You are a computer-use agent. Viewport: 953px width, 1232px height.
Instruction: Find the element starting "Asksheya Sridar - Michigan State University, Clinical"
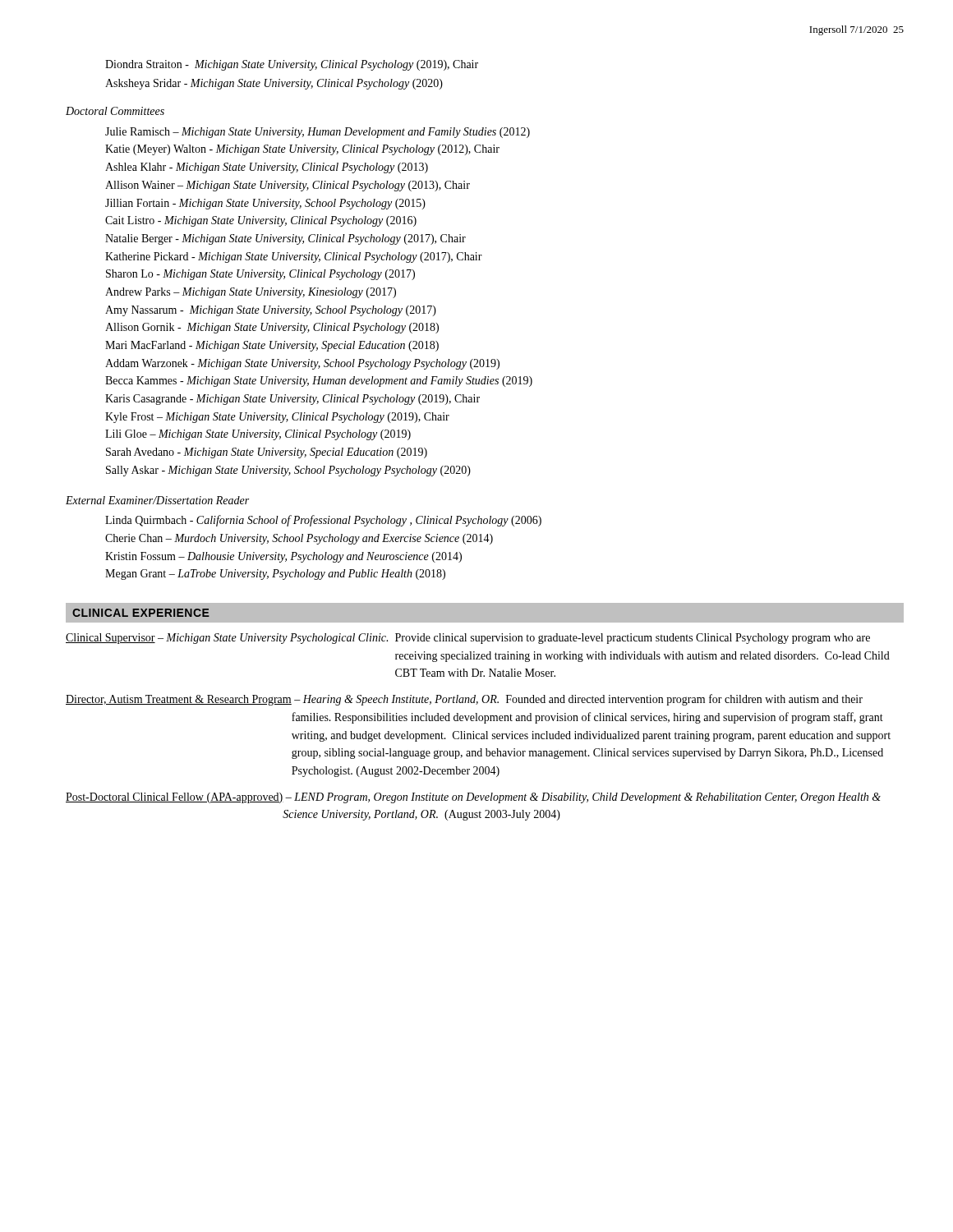pos(274,83)
